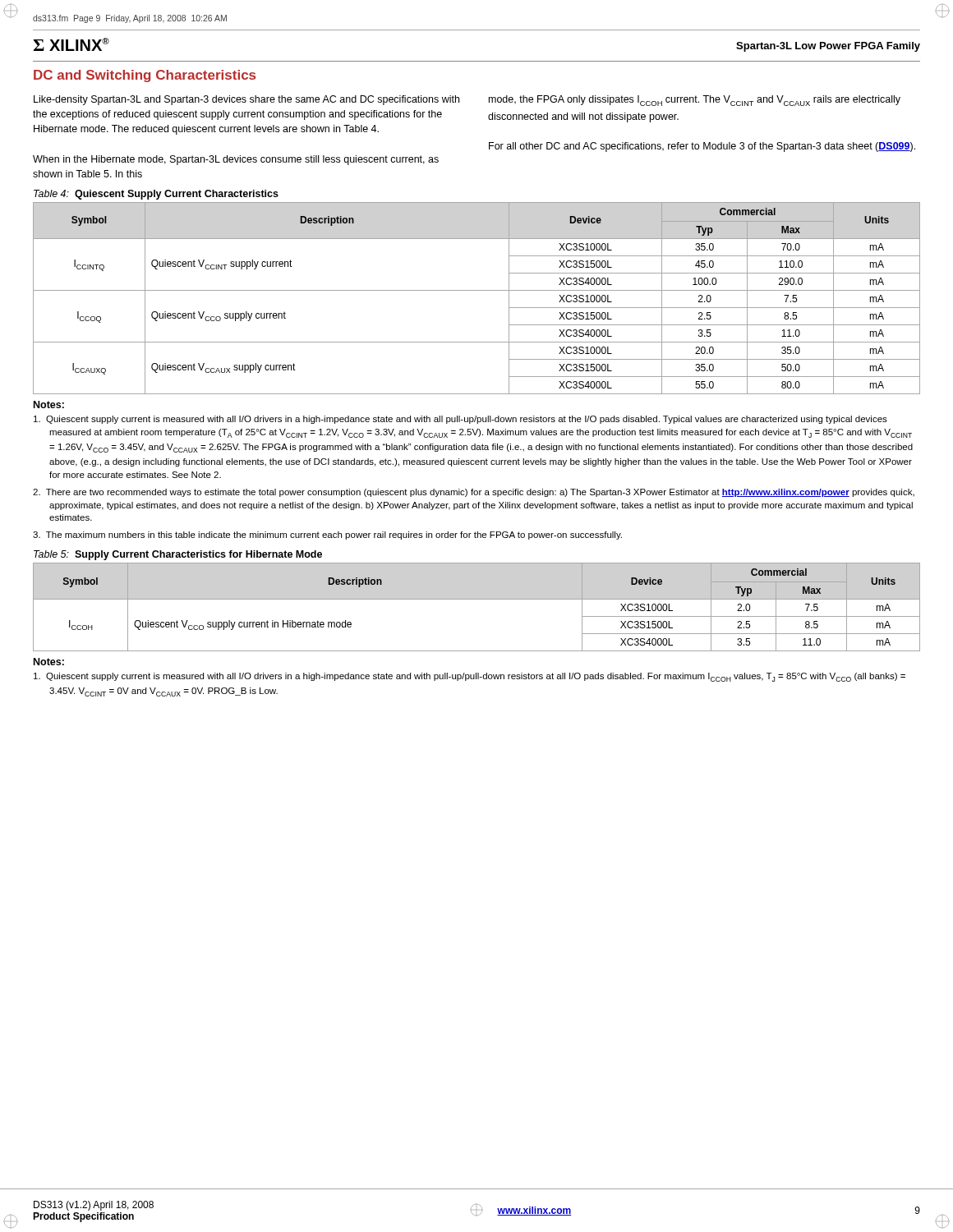Navigate to the text starting "Table 5: Supply Current"
The image size is (953, 1232).
(x=178, y=555)
